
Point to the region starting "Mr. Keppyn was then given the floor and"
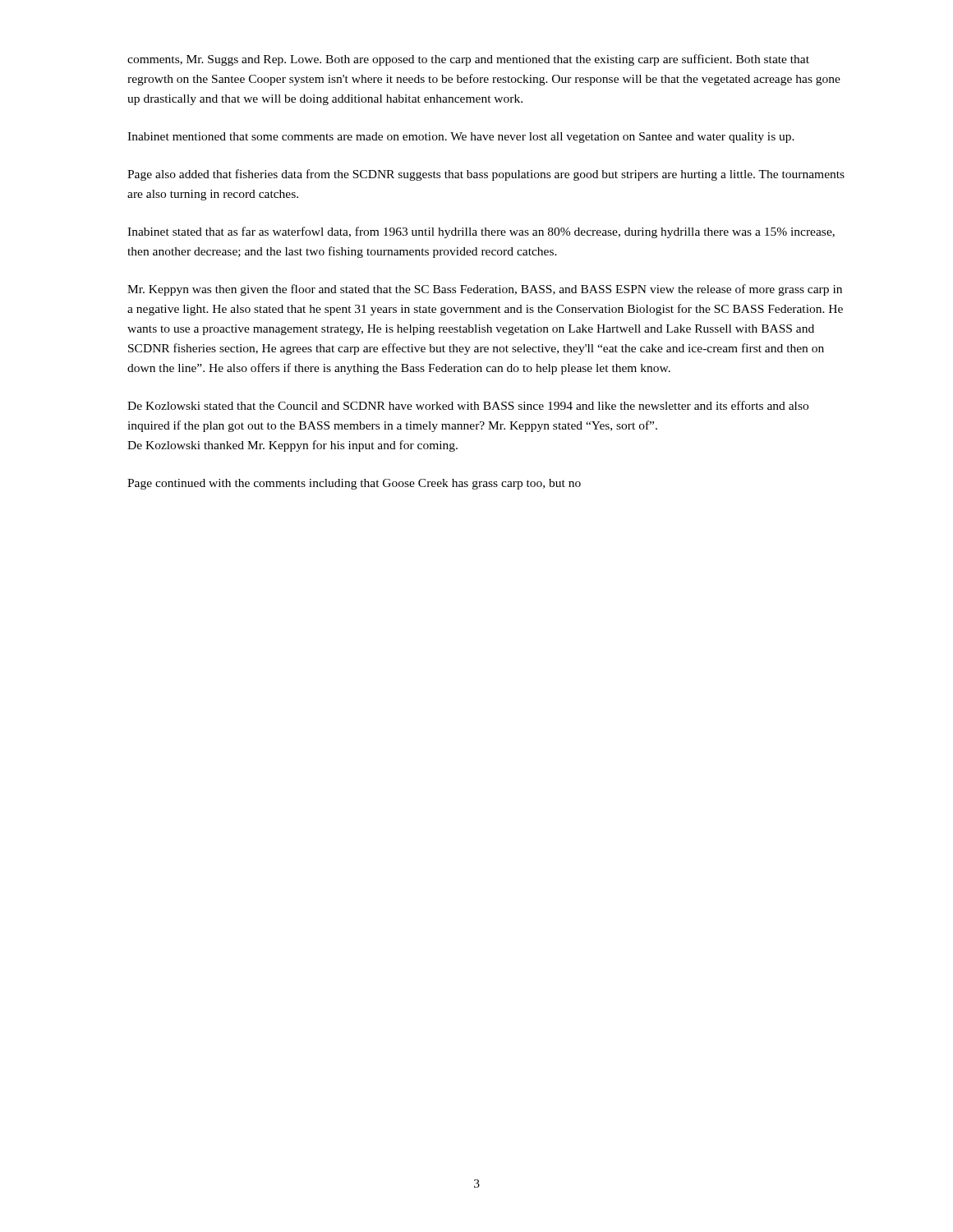point(485,328)
